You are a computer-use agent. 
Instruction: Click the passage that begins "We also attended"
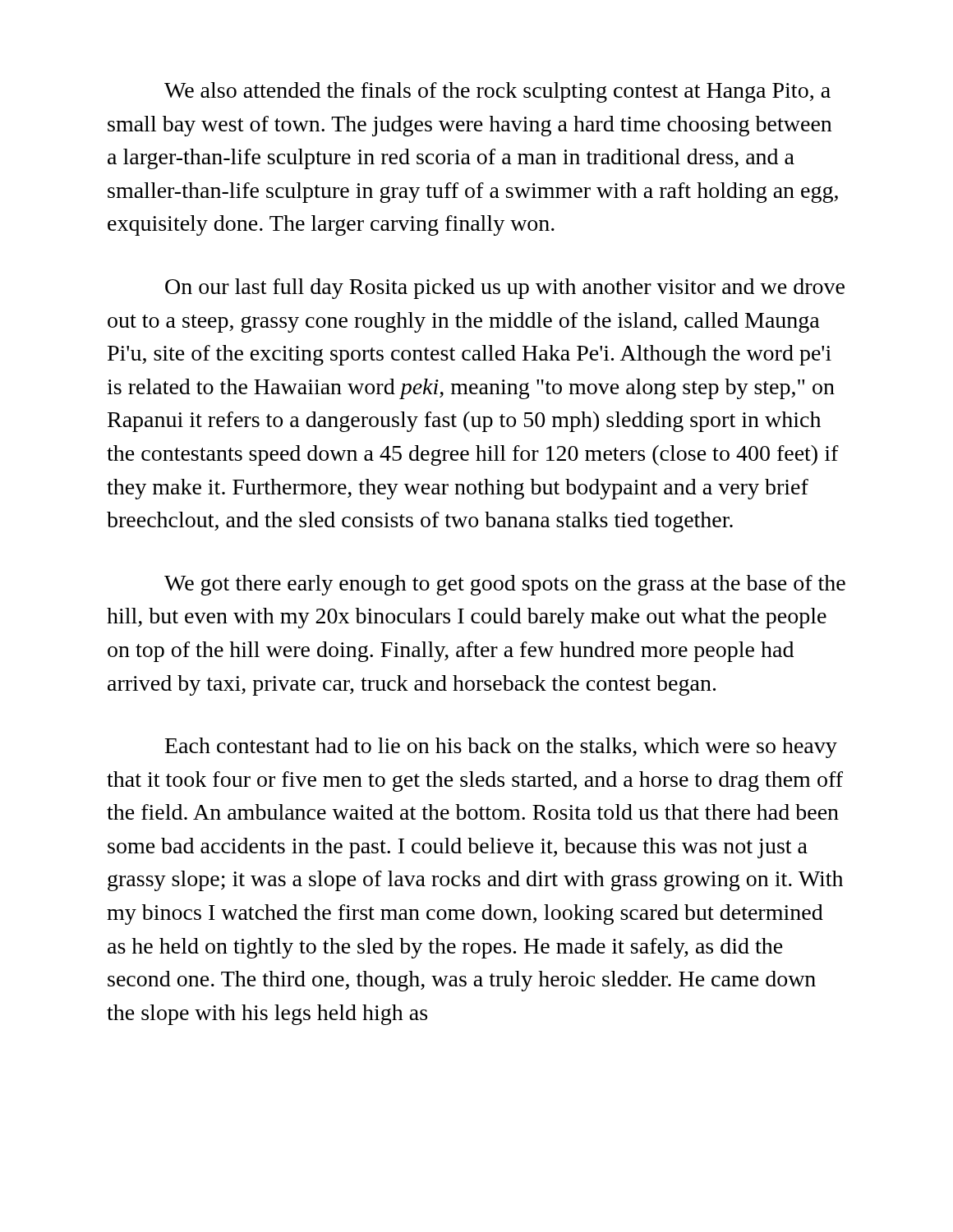pos(476,157)
